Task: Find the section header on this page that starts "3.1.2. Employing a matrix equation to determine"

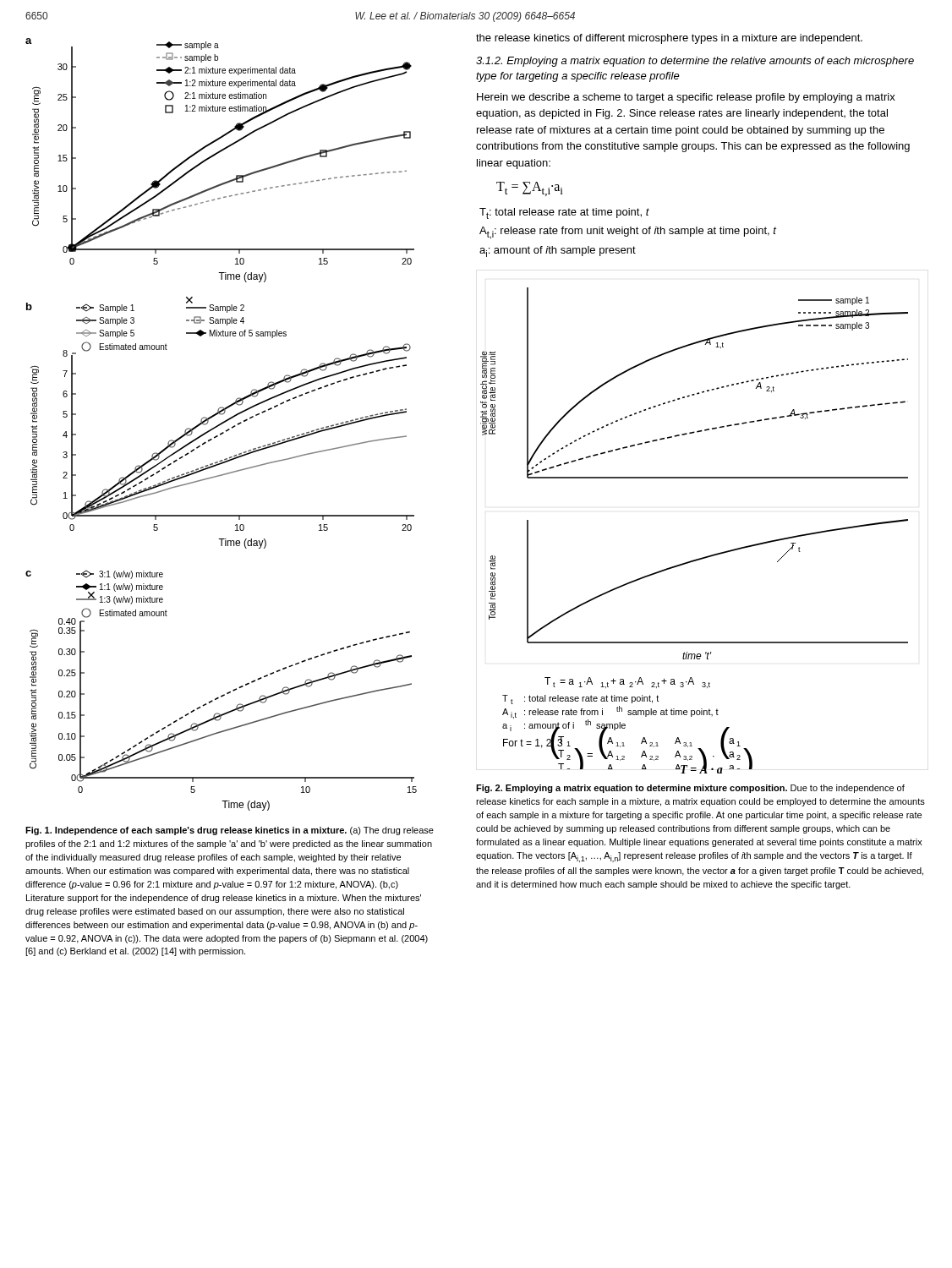Action: click(695, 68)
